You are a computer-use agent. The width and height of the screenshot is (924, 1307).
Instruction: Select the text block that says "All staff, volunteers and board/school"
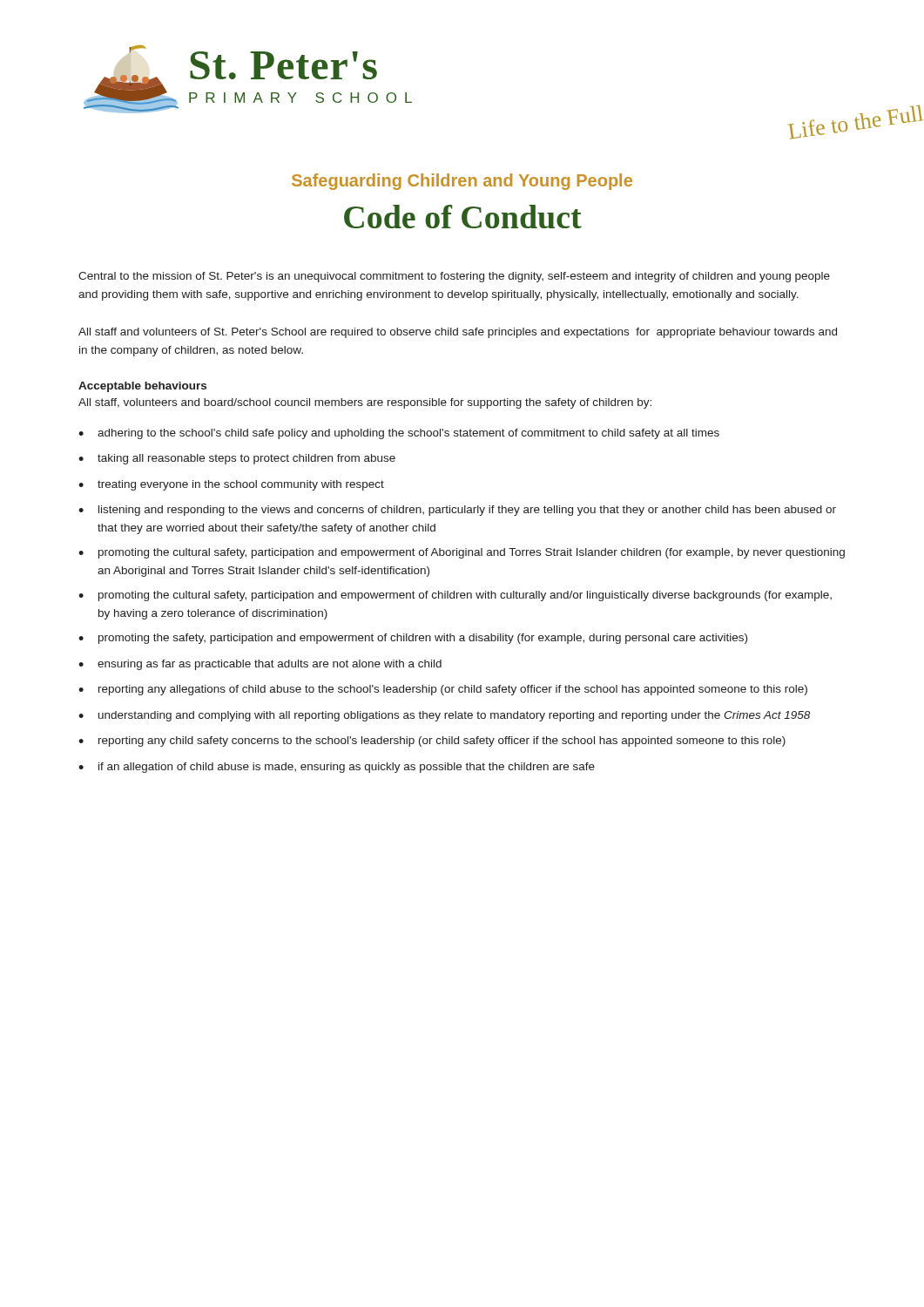click(365, 402)
